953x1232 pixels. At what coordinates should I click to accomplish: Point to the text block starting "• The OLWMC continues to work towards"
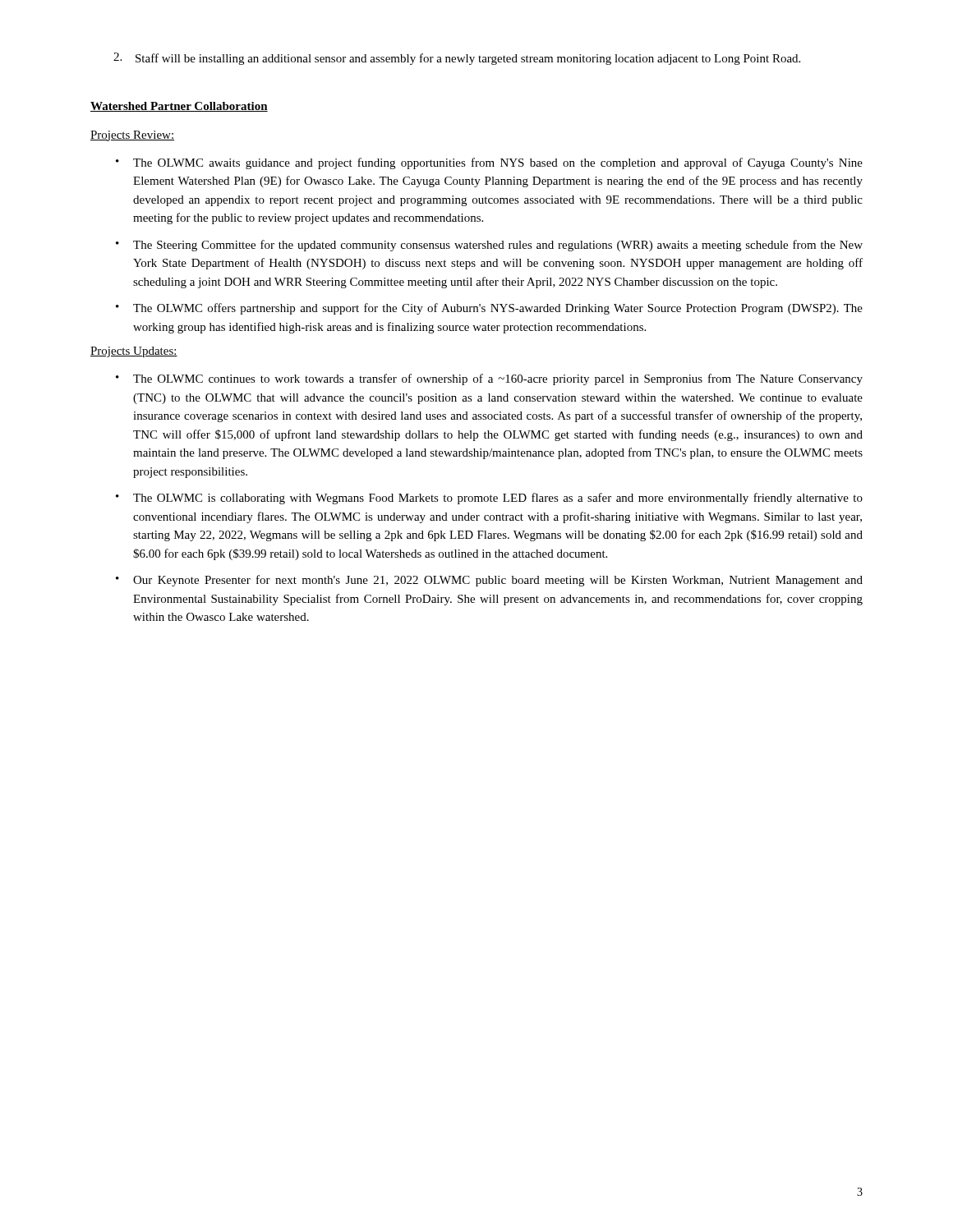pos(489,425)
